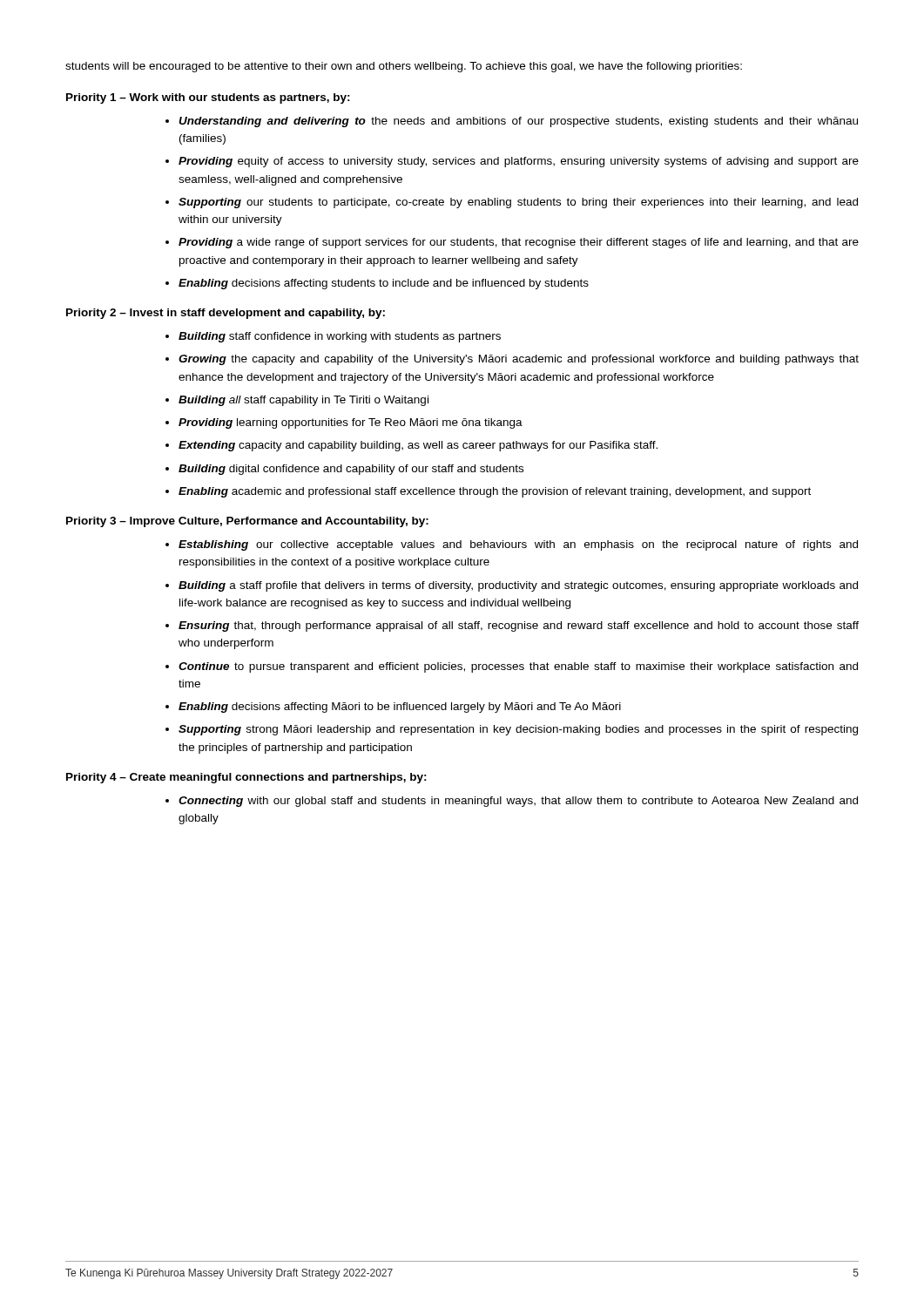The height and width of the screenshot is (1307, 924).
Task: Point to the text starting "Building digital confidence and capability"
Action: 351,468
